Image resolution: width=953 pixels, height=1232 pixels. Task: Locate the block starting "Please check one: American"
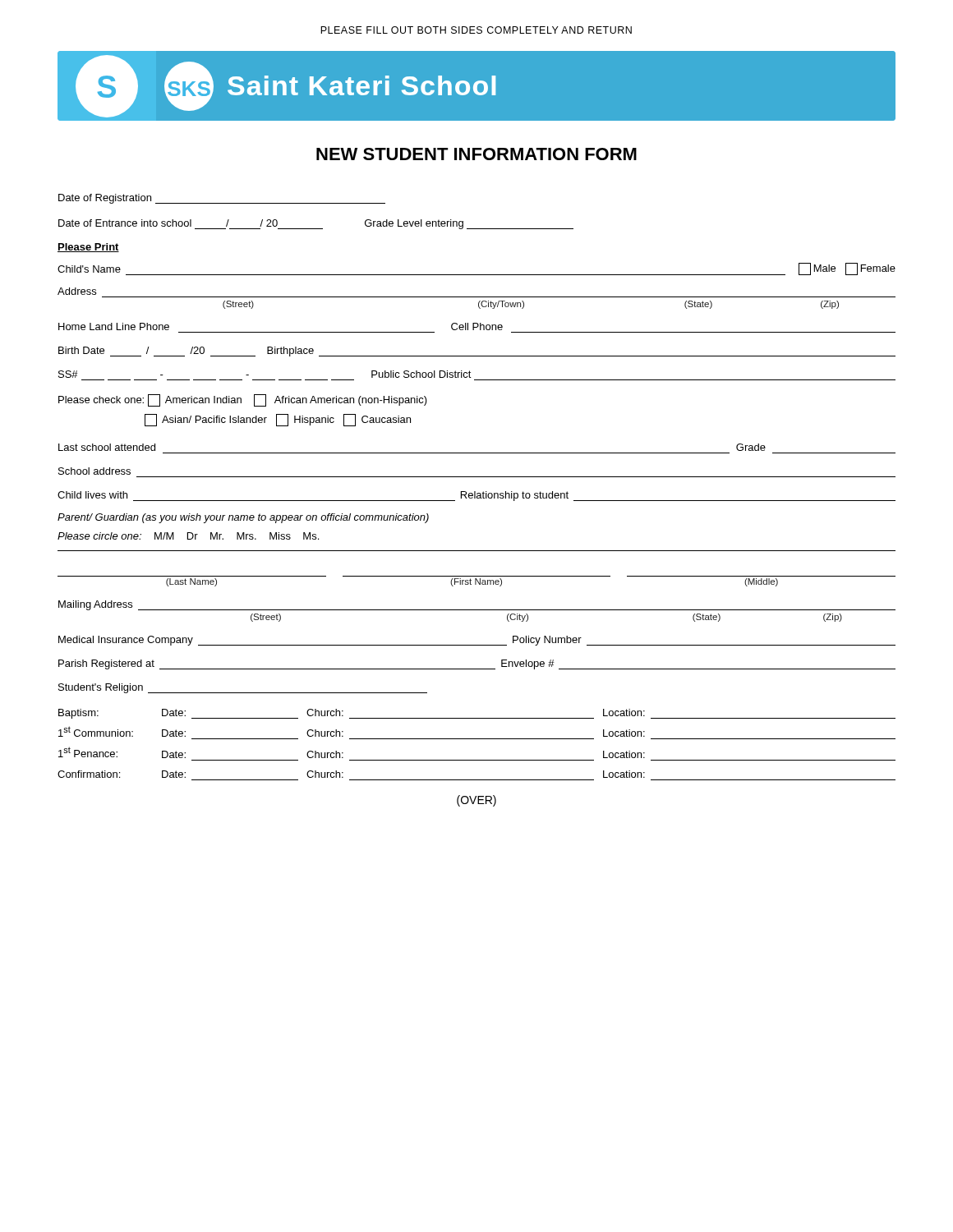(242, 400)
